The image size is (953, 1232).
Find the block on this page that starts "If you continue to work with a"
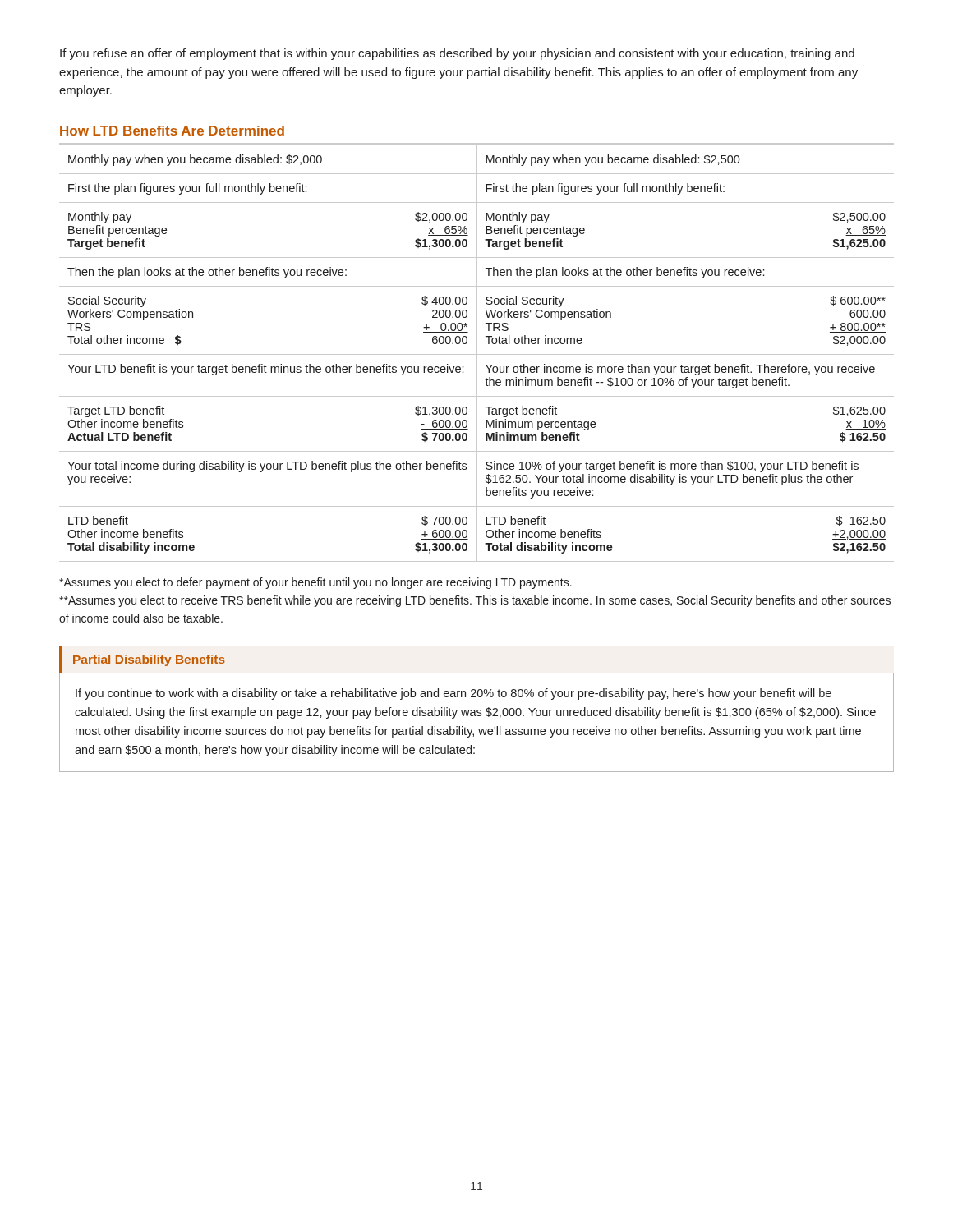pos(475,722)
